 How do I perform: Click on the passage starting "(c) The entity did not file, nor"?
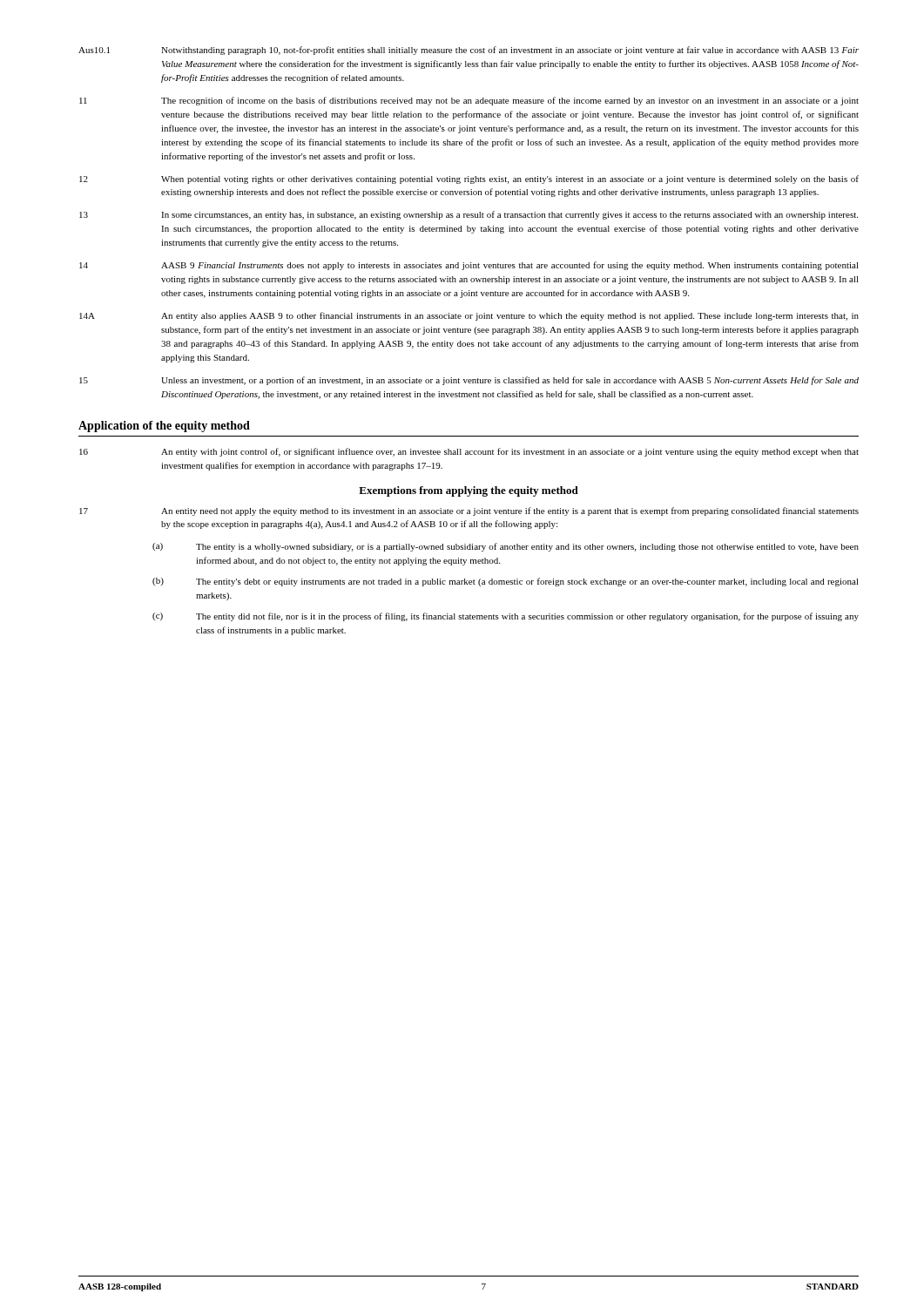point(506,624)
